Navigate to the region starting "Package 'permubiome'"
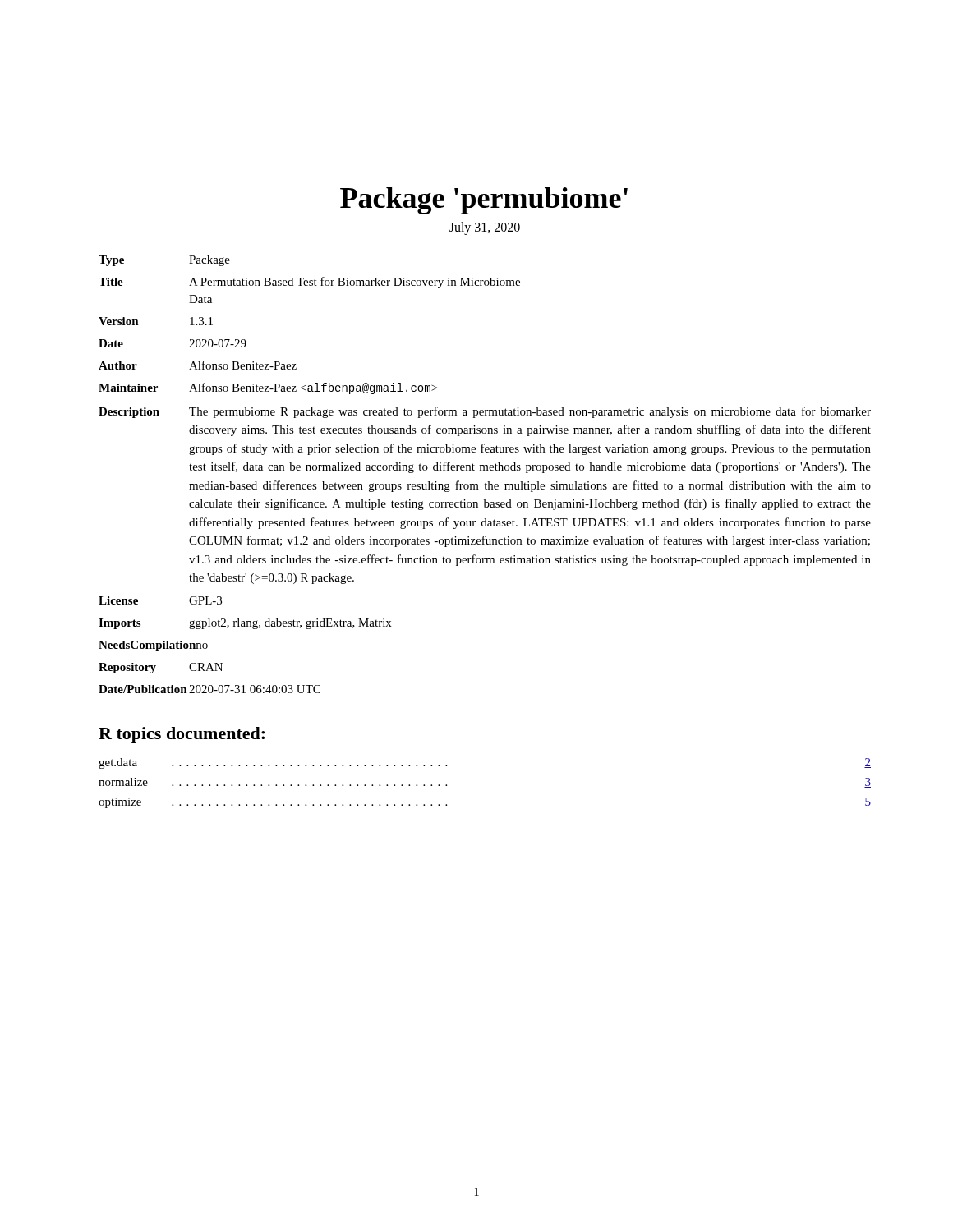This screenshot has width=953, height=1232. click(485, 198)
